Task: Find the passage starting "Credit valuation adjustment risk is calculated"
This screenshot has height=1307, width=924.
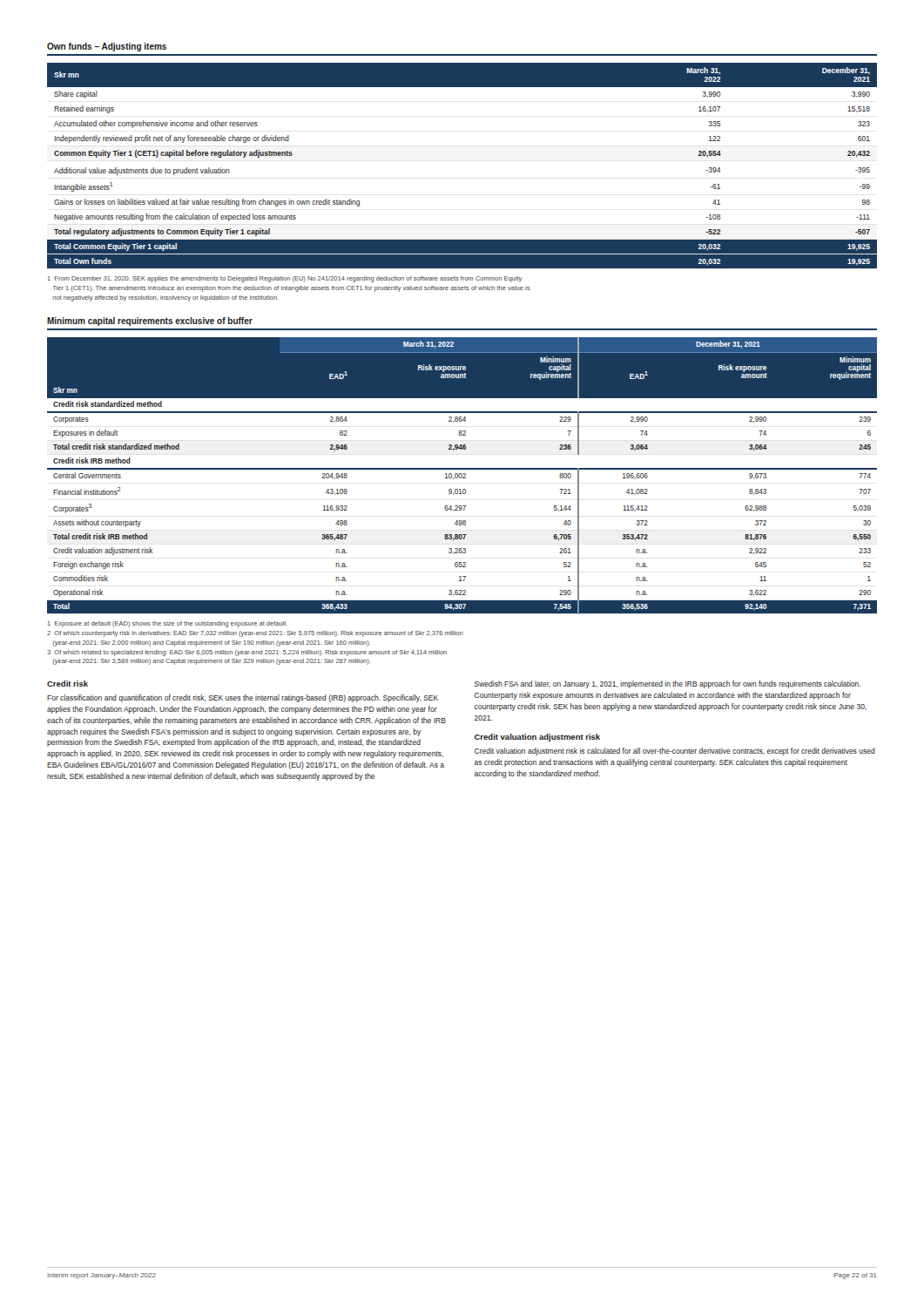Action: [x=676, y=763]
